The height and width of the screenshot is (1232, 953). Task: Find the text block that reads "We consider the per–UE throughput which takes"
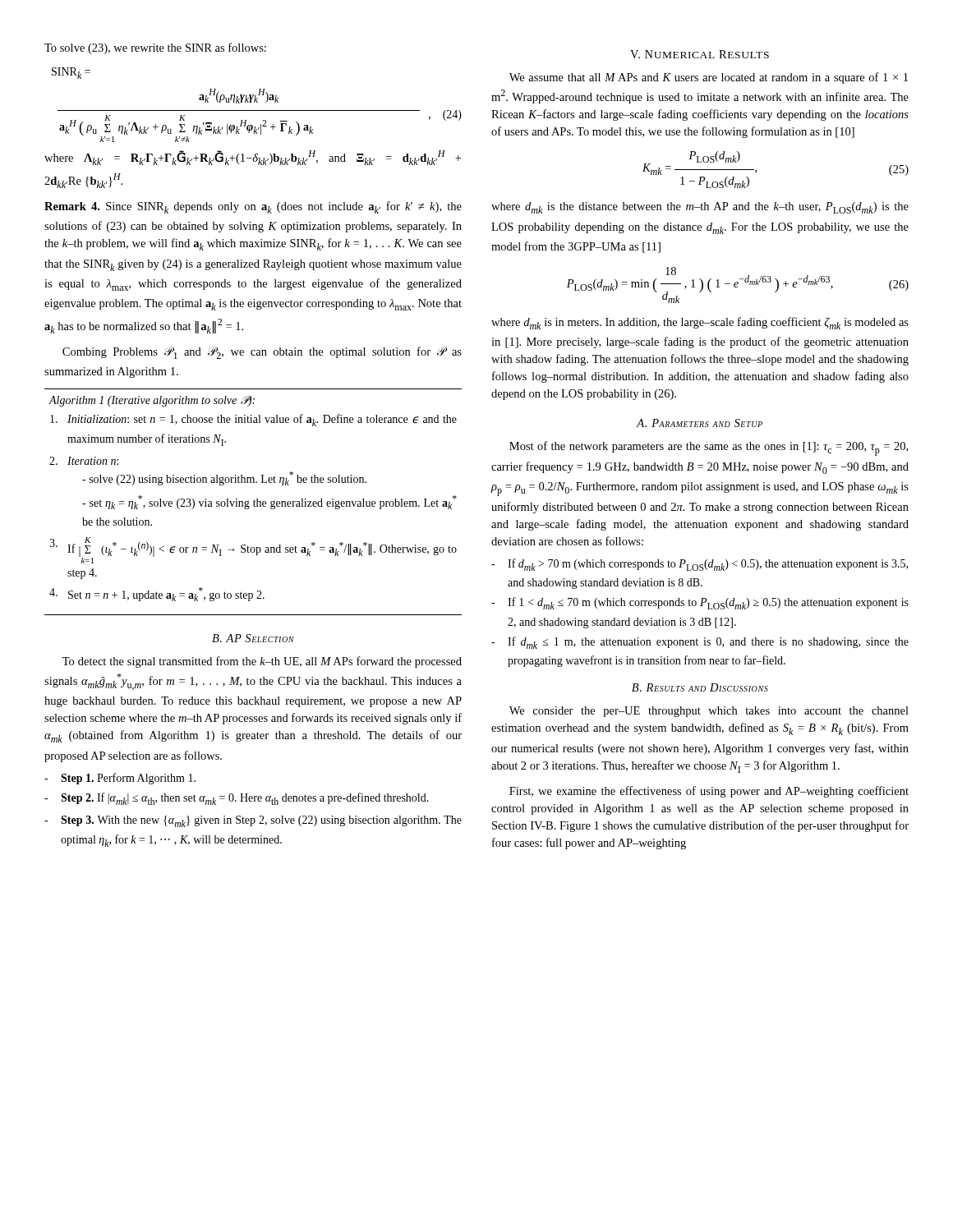pyautogui.click(x=700, y=740)
